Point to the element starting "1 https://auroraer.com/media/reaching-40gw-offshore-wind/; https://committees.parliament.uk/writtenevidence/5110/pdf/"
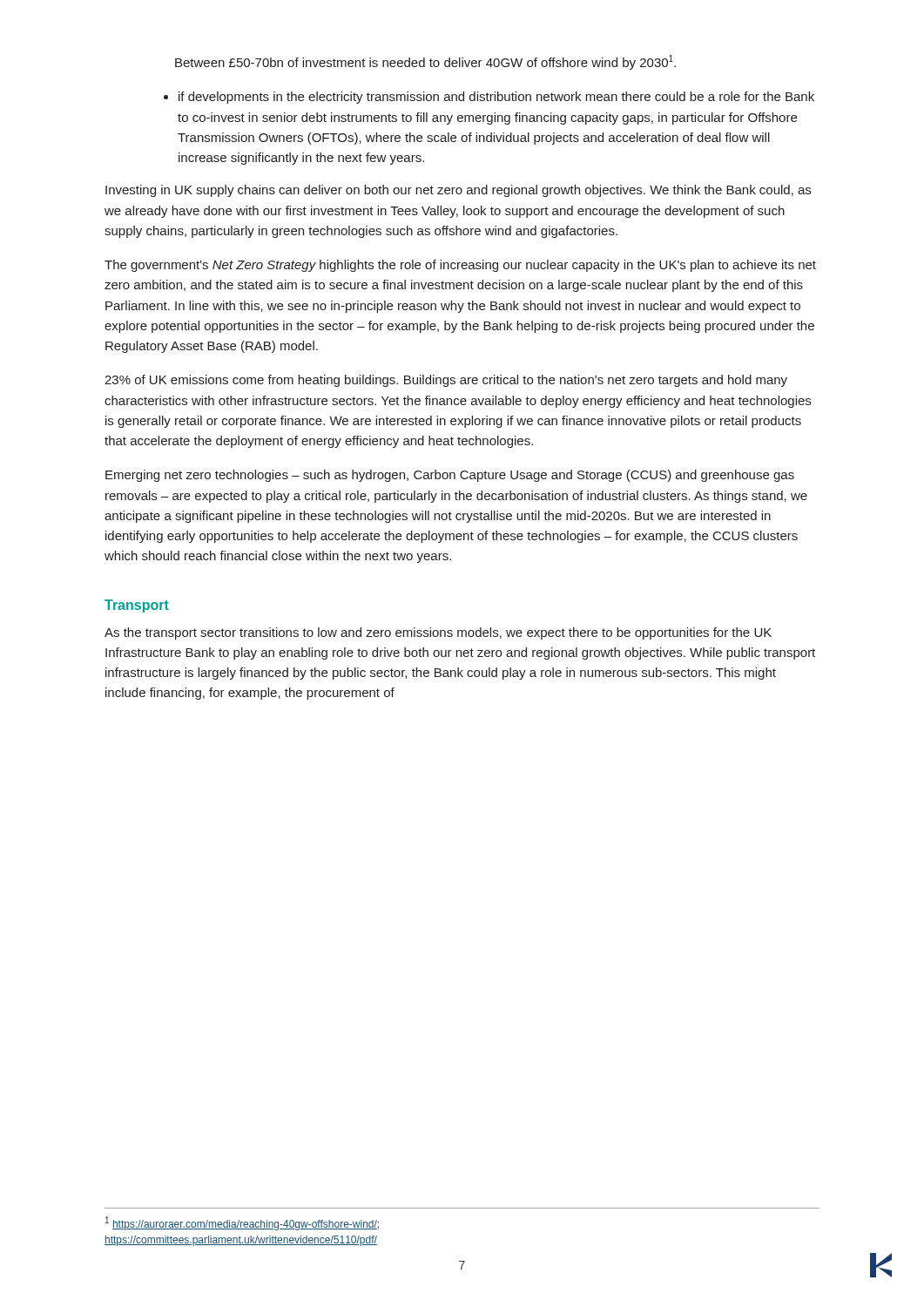The width and height of the screenshot is (924, 1307). pos(242,1231)
